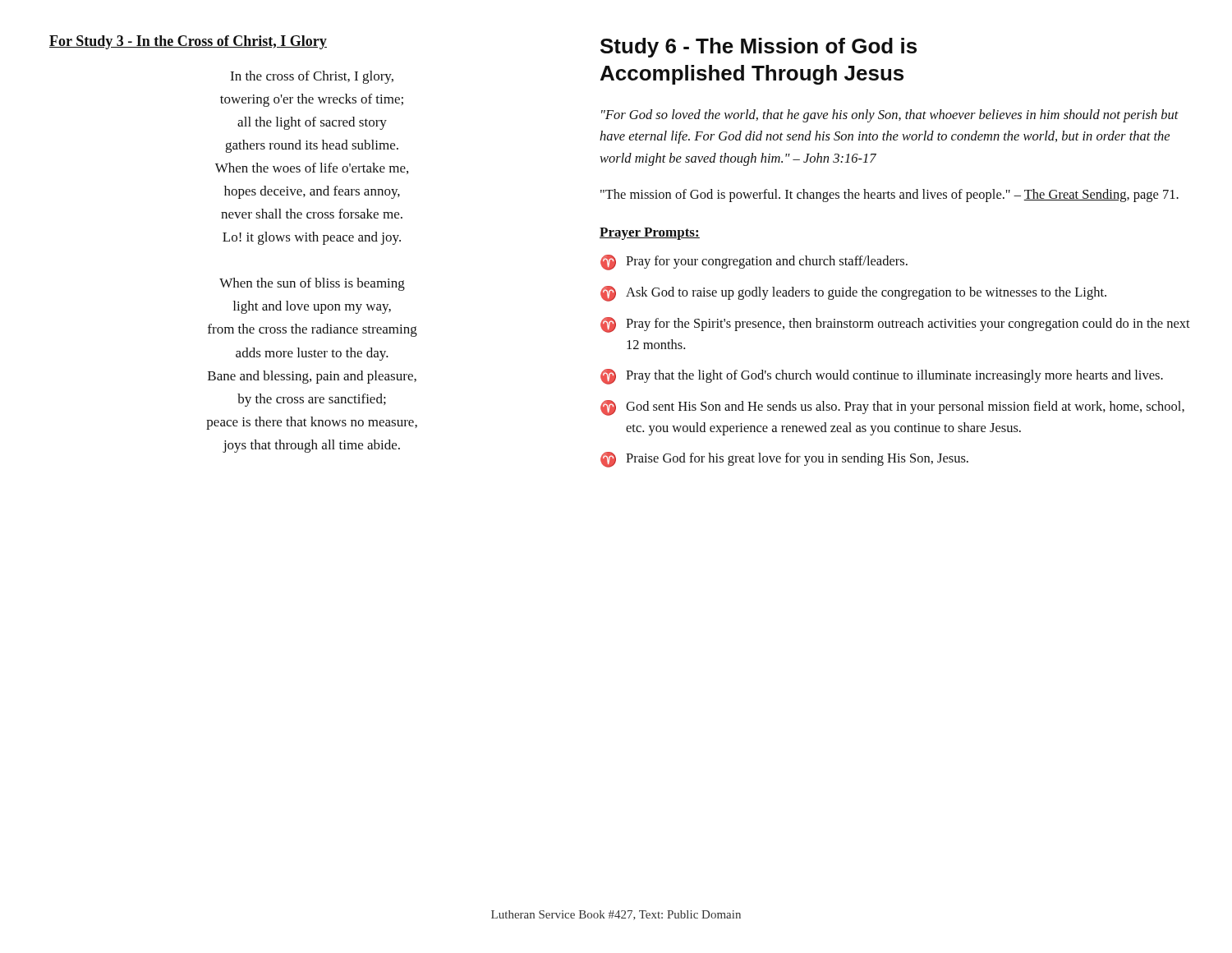Viewport: 1232px width, 953px height.
Task: Locate the block starting "♈ Pray for your congregation and church staff/leaders."
Action: (895, 262)
